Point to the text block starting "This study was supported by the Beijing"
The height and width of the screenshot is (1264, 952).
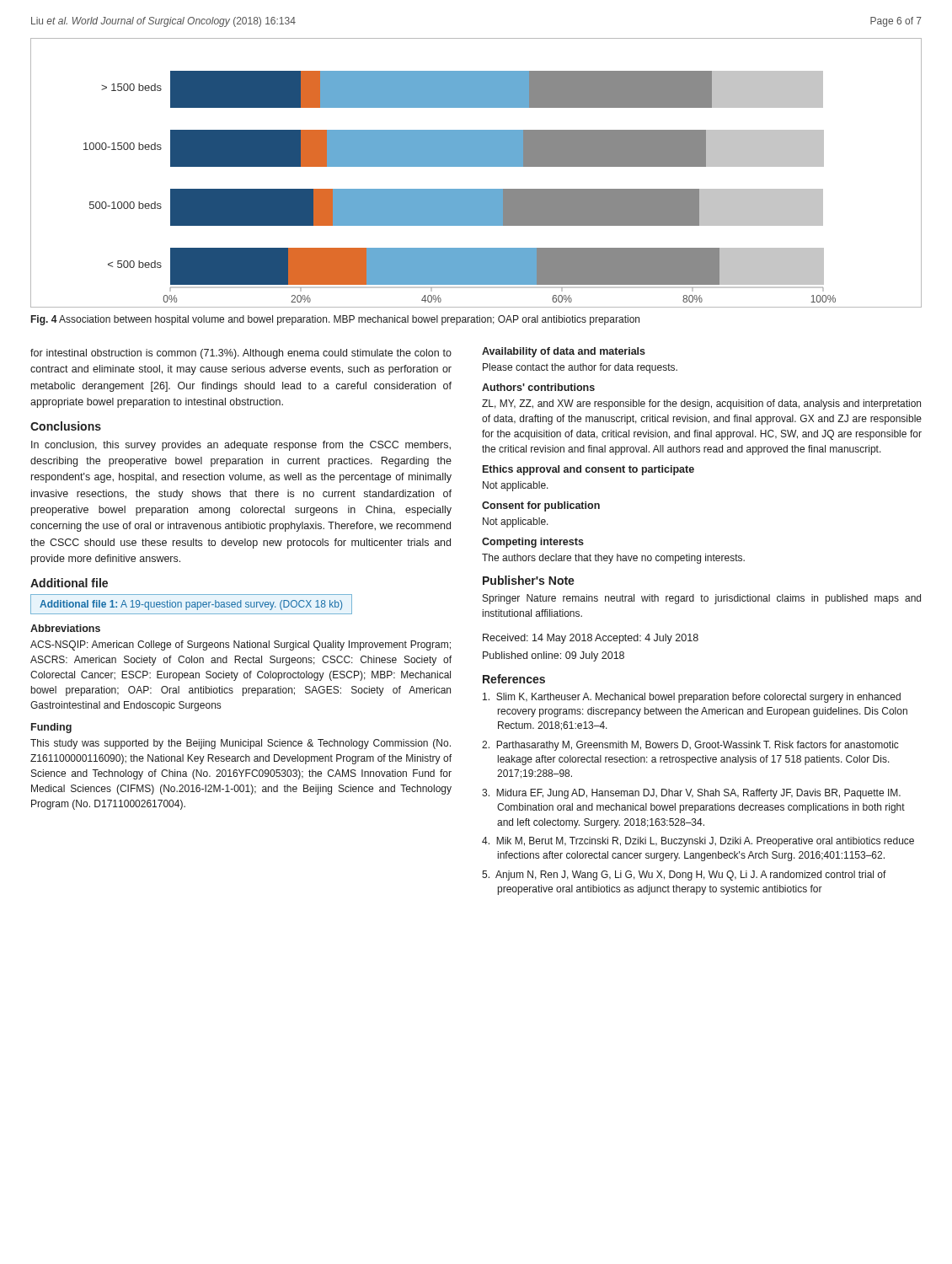(x=241, y=773)
